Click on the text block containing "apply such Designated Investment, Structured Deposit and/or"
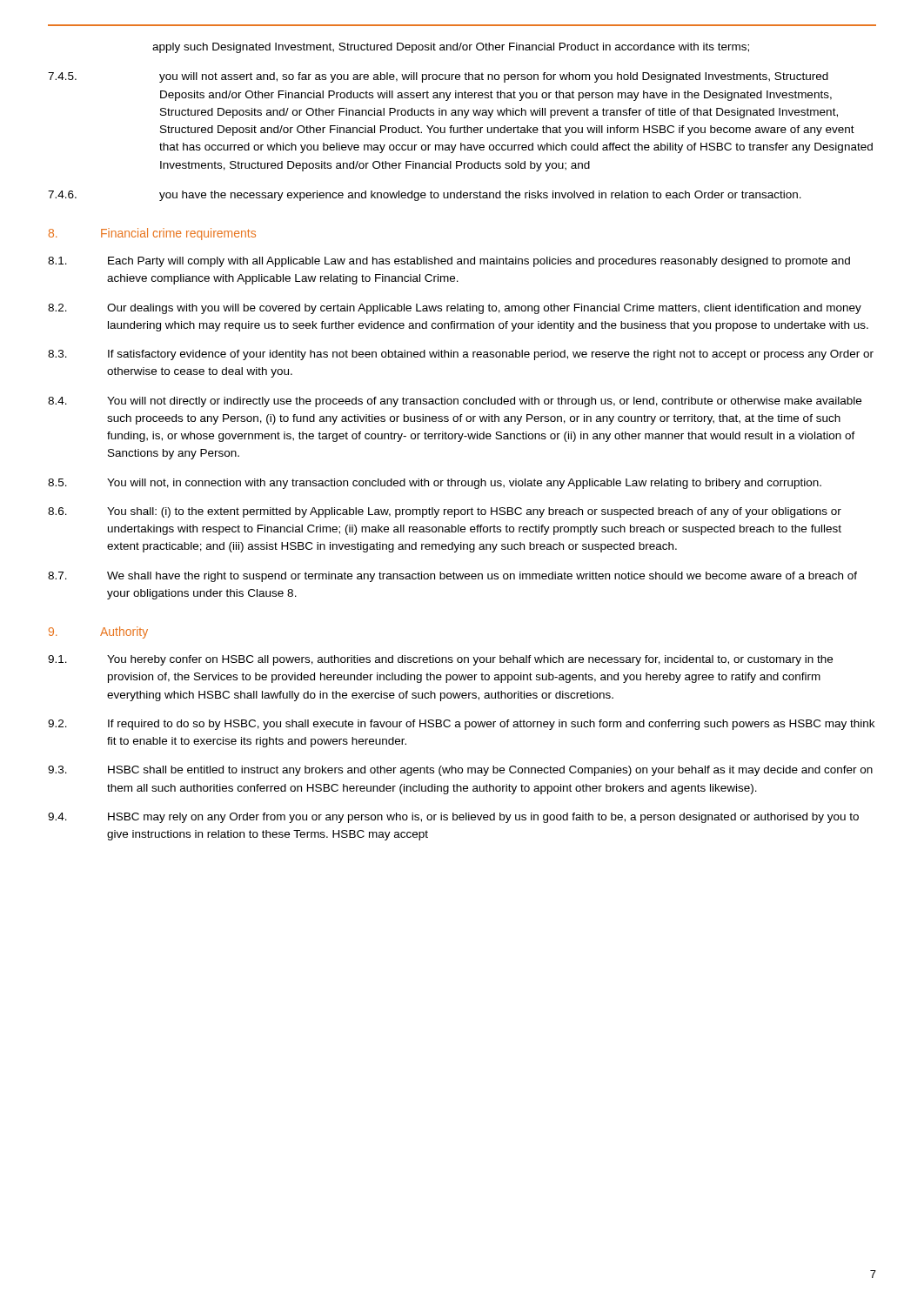 coord(451,47)
